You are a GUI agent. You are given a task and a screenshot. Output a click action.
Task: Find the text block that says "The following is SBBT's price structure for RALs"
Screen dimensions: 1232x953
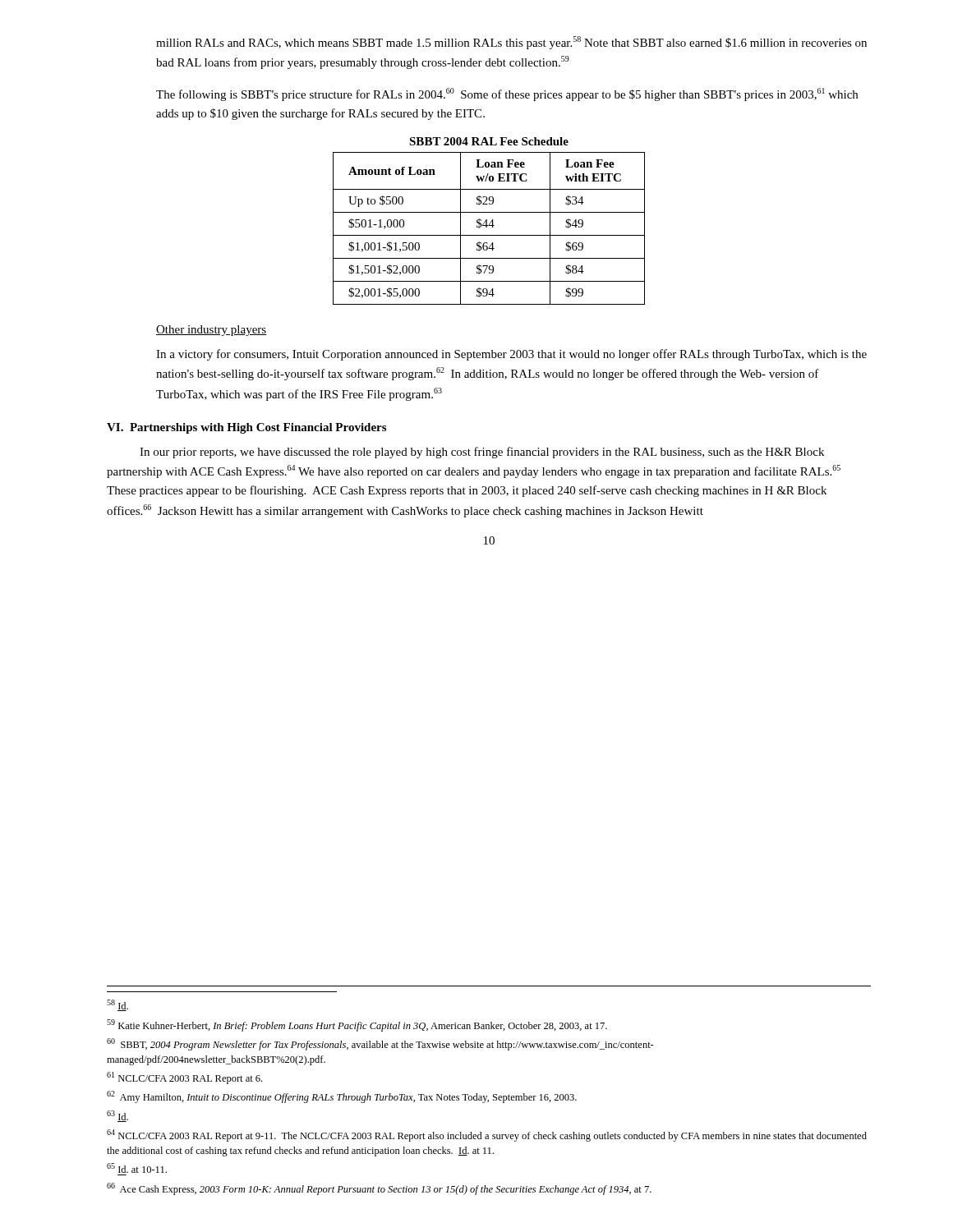point(507,103)
